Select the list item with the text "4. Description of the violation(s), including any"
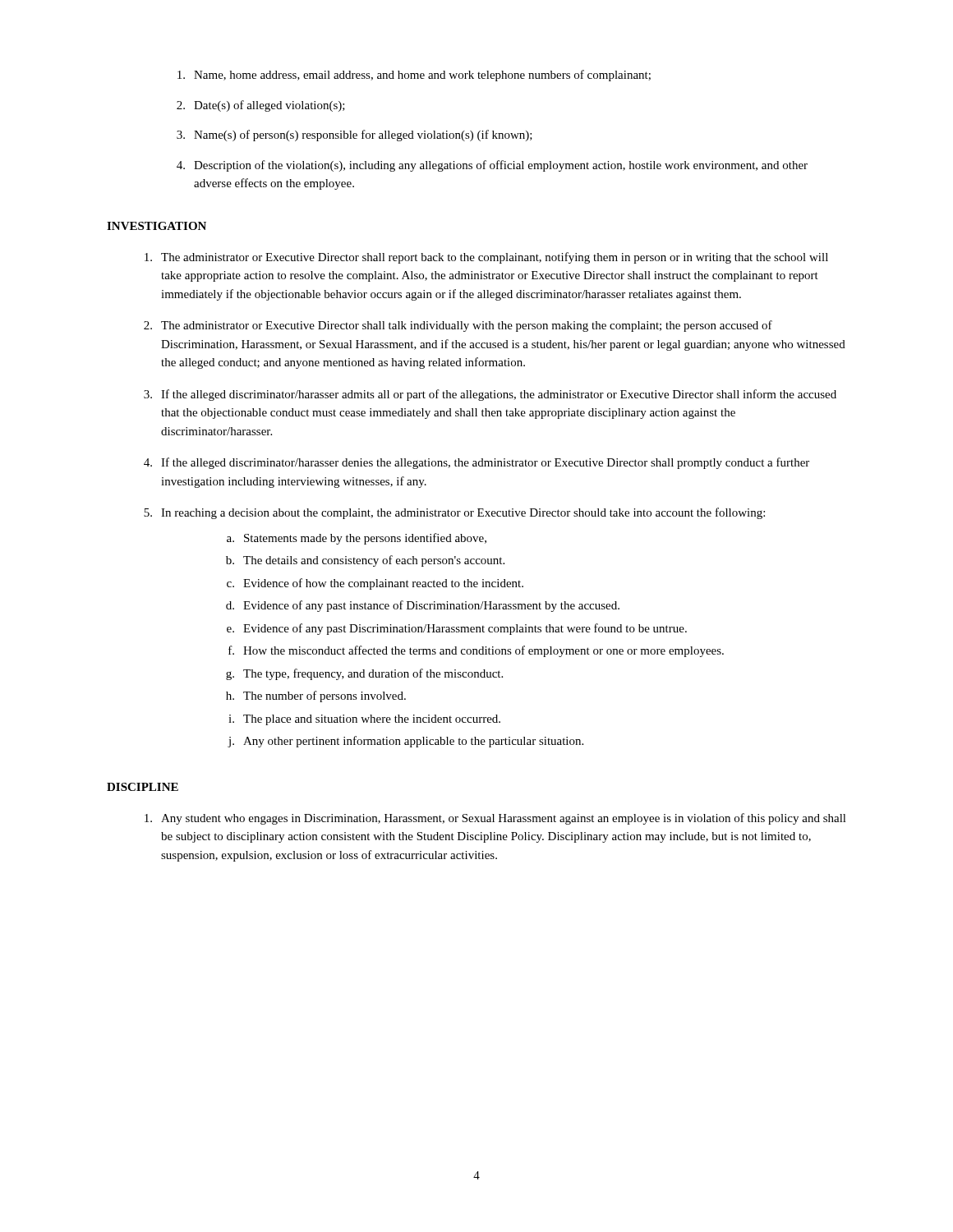953x1232 pixels. pyautogui.click(x=501, y=174)
